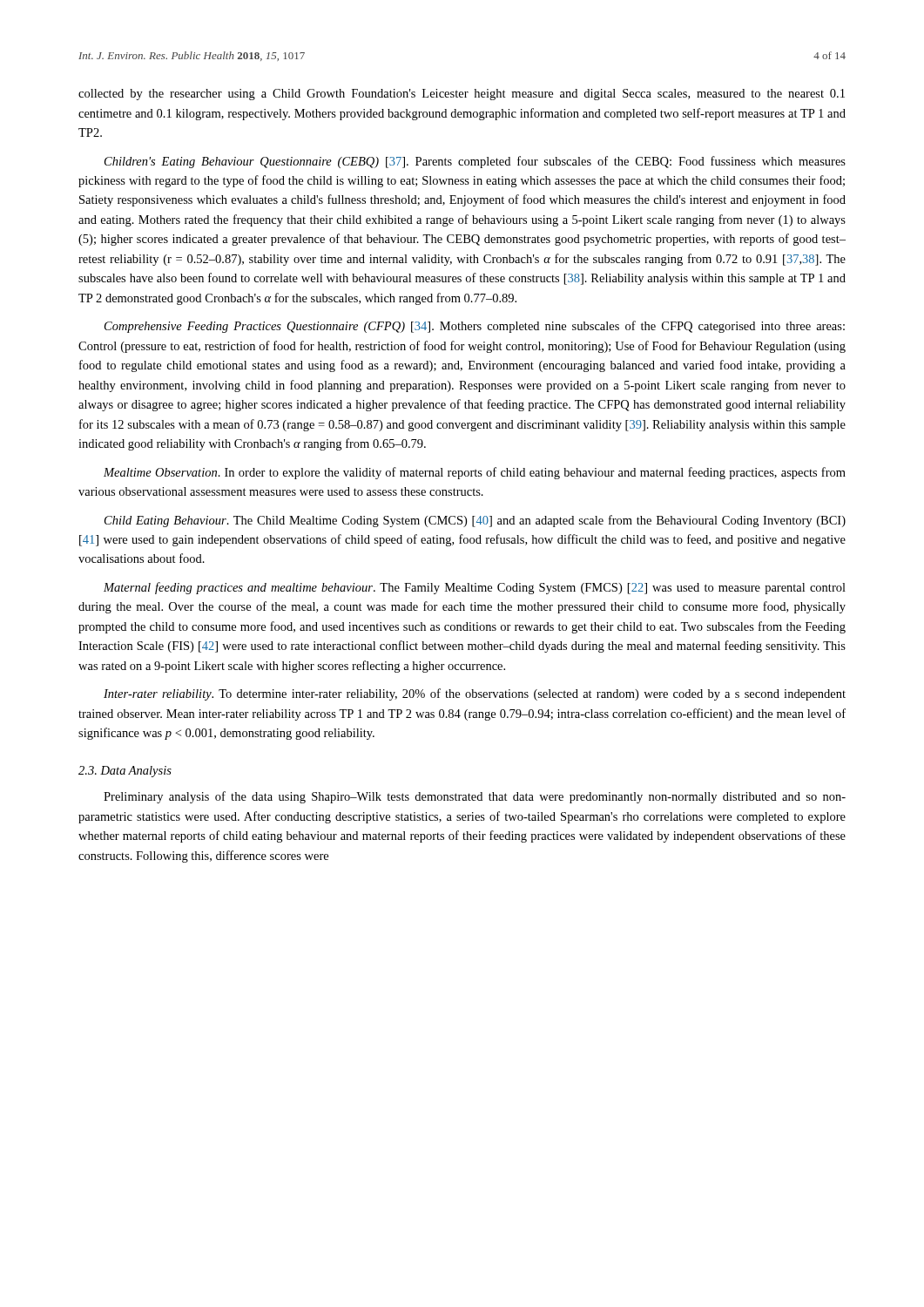The image size is (924, 1307).
Task: Locate the region starting "Comprehensive Feeding Practices Questionnaire (CFPQ) [34]. Mothers"
Action: coord(462,385)
